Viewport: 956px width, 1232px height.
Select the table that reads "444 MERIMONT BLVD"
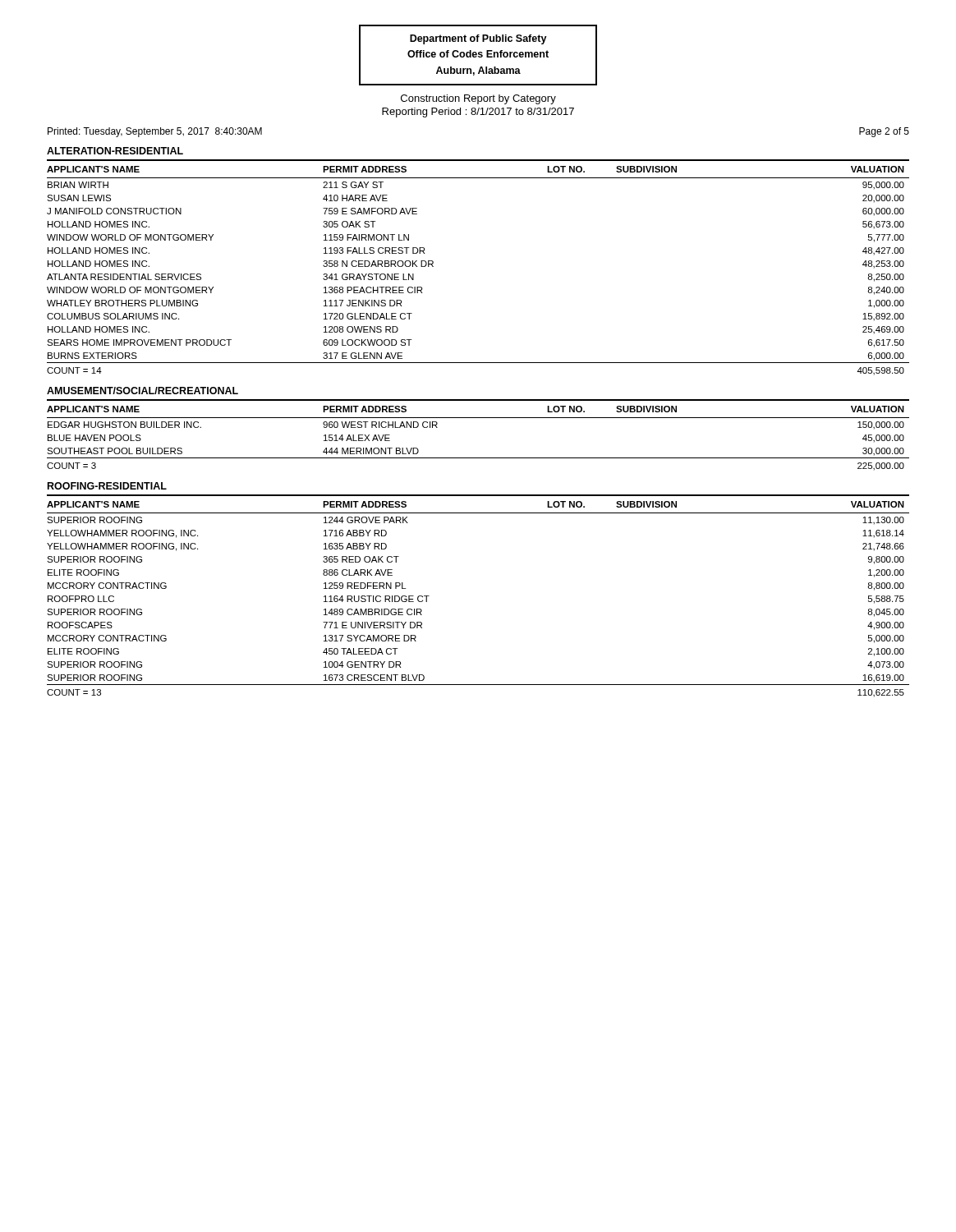click(478, 436)
